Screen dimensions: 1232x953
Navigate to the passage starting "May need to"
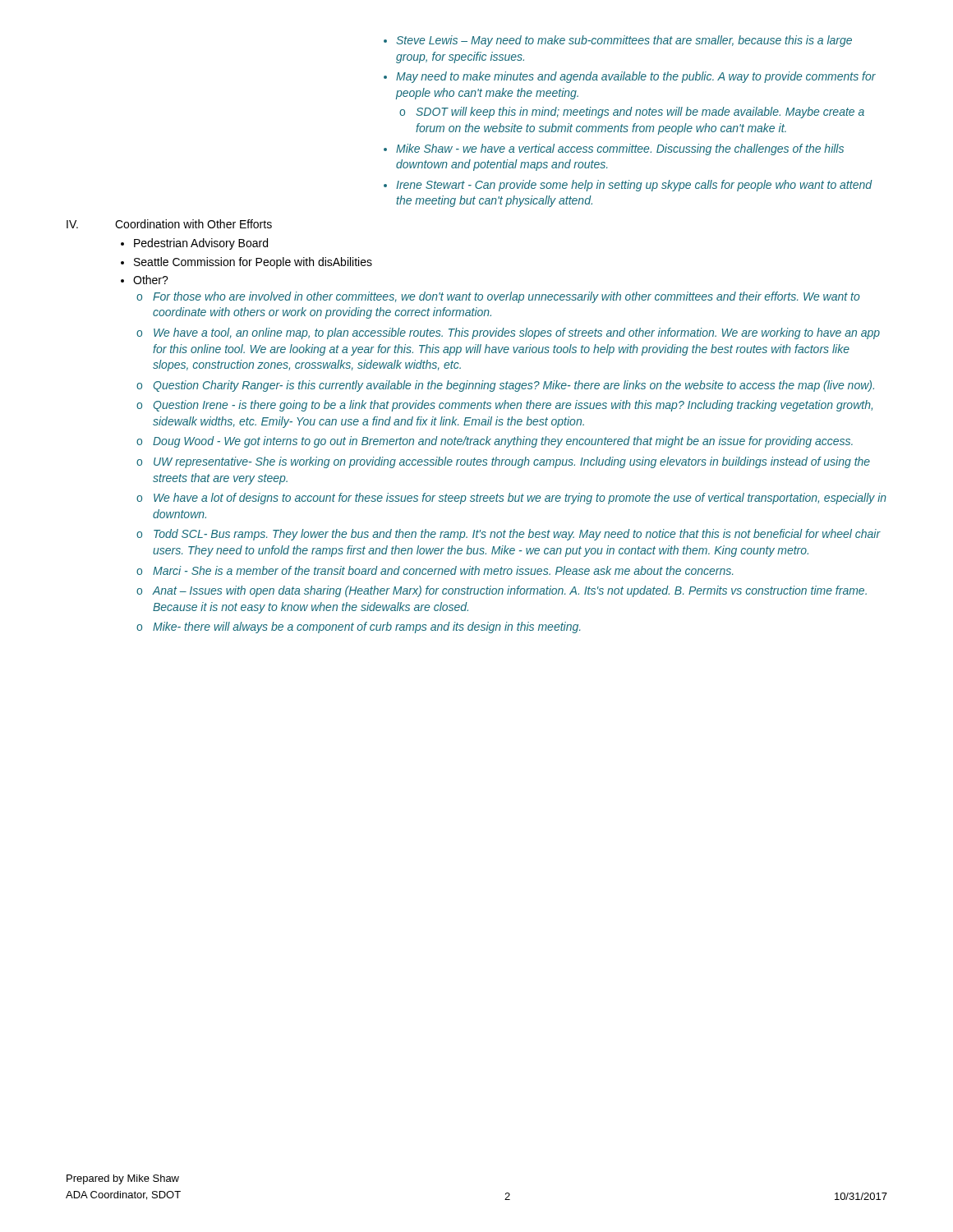pyautogui.click(x=642, y=103)
